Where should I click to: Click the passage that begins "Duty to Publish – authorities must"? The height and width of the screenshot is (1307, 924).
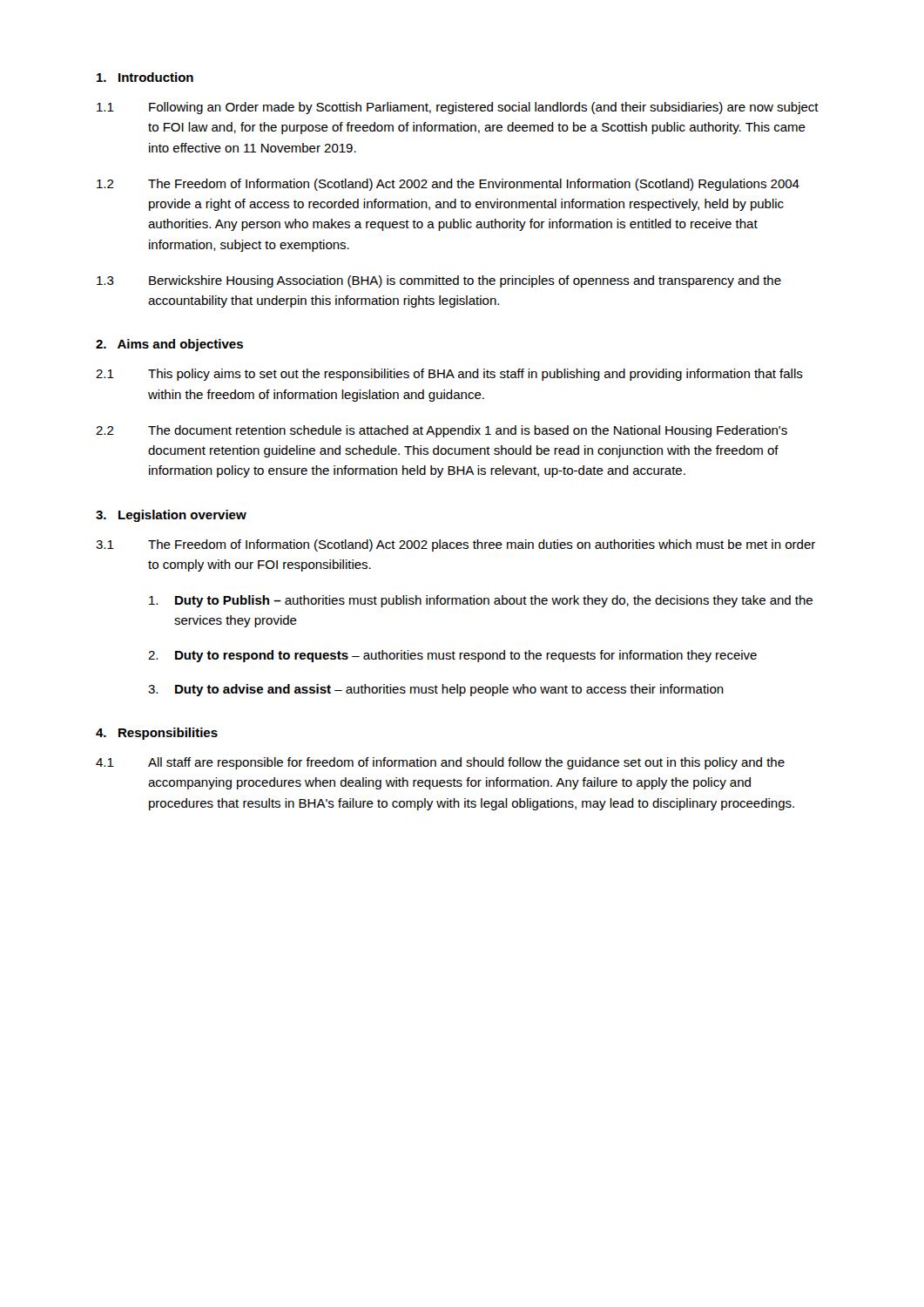484,610
